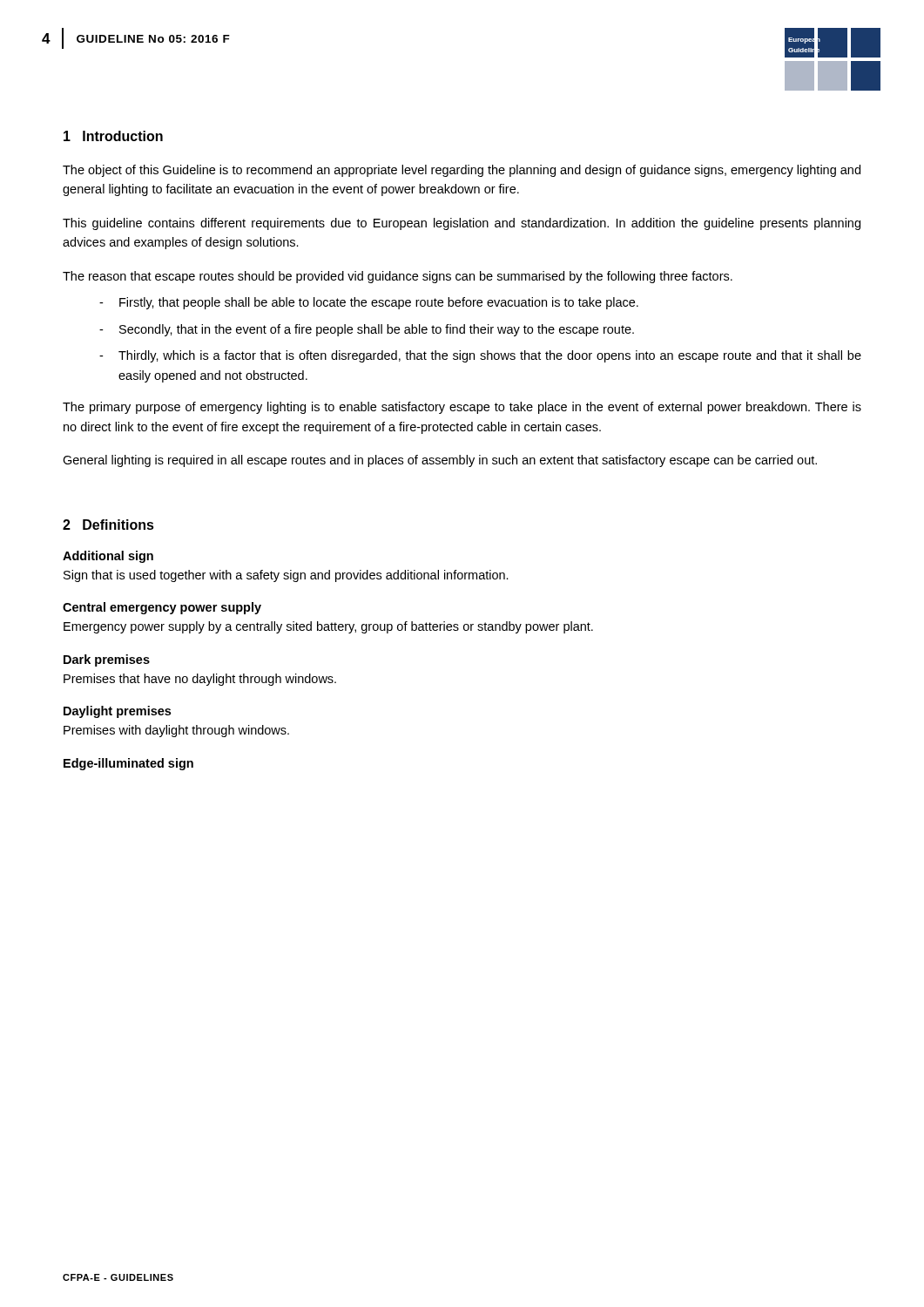Click on the block starting "1 Introduction"
Image resolution: width=924 pixels, height=1307 pixels.
[113, 136]
